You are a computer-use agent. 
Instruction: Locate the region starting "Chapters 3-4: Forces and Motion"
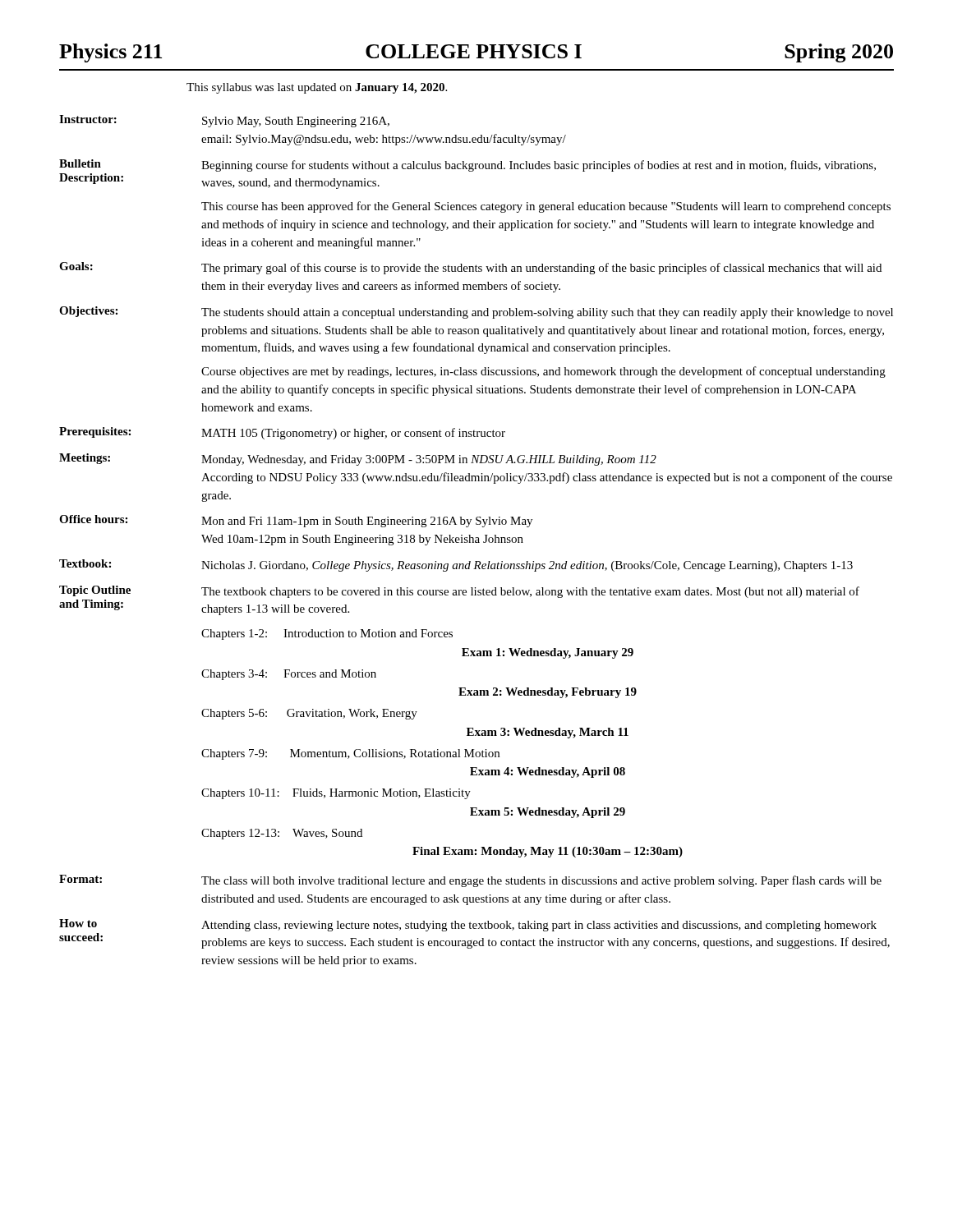click(289, 673)
